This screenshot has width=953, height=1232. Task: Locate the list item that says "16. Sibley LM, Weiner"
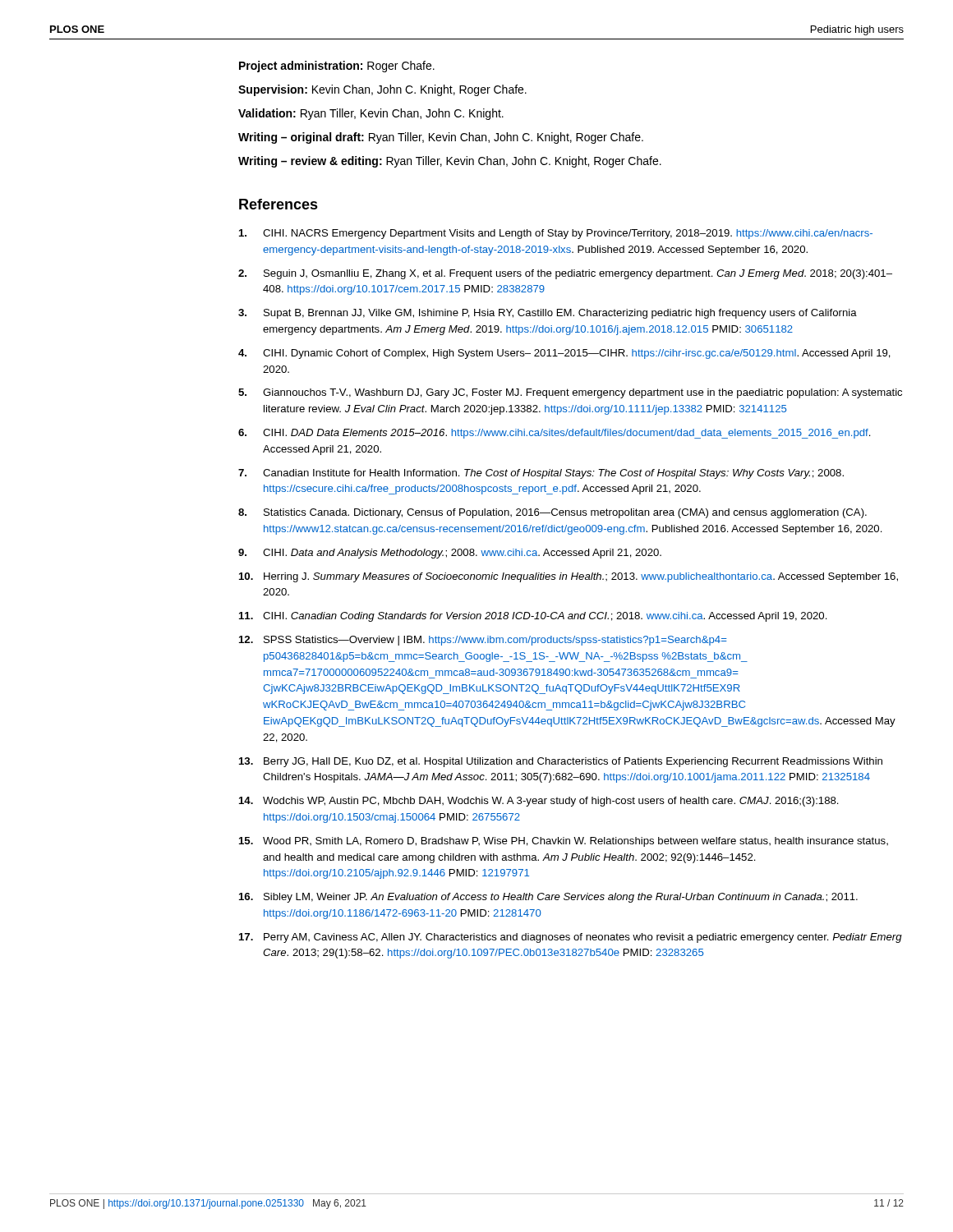pos(571,905)
